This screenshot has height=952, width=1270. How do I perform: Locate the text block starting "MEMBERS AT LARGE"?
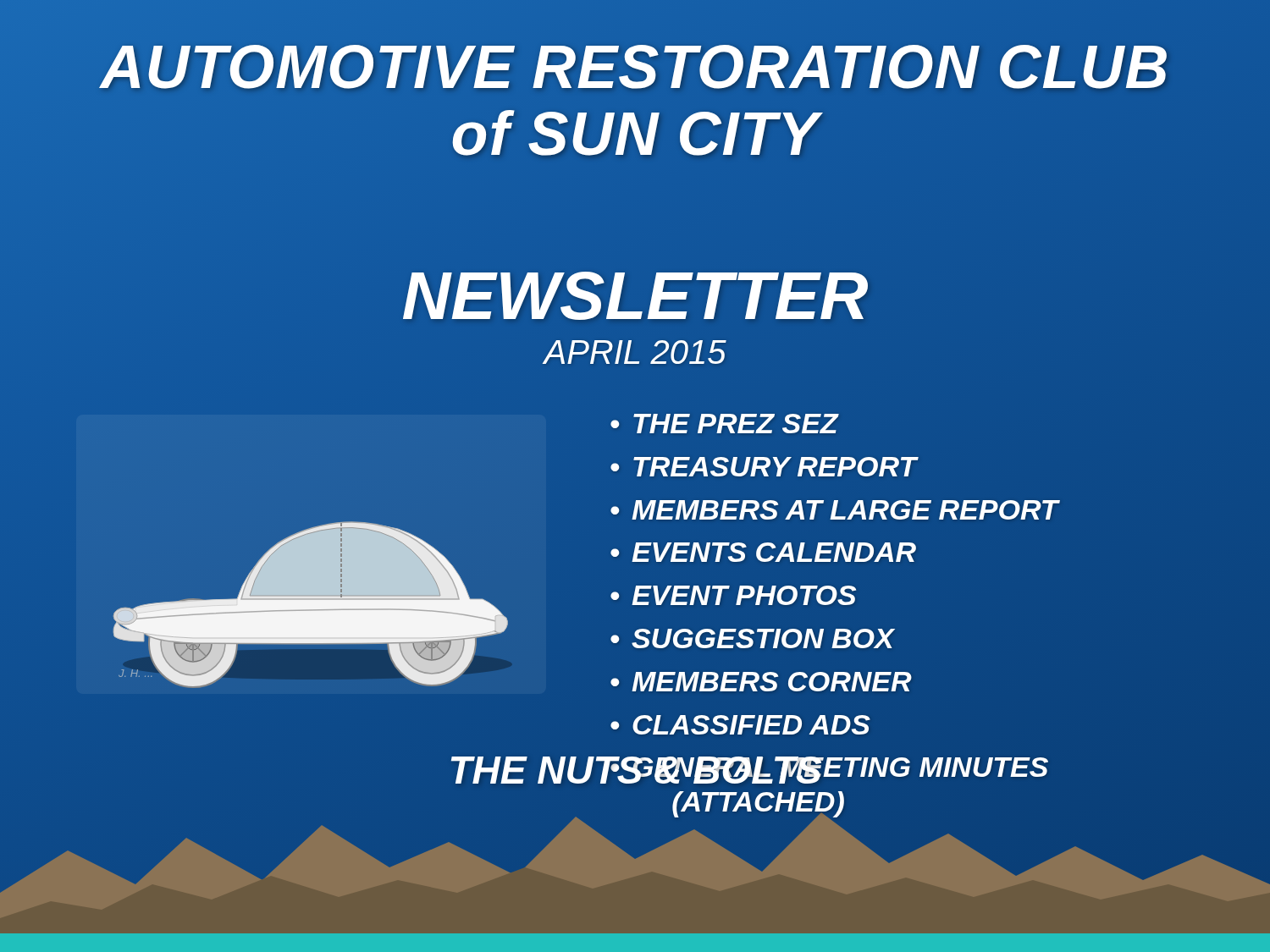point(845,509)
